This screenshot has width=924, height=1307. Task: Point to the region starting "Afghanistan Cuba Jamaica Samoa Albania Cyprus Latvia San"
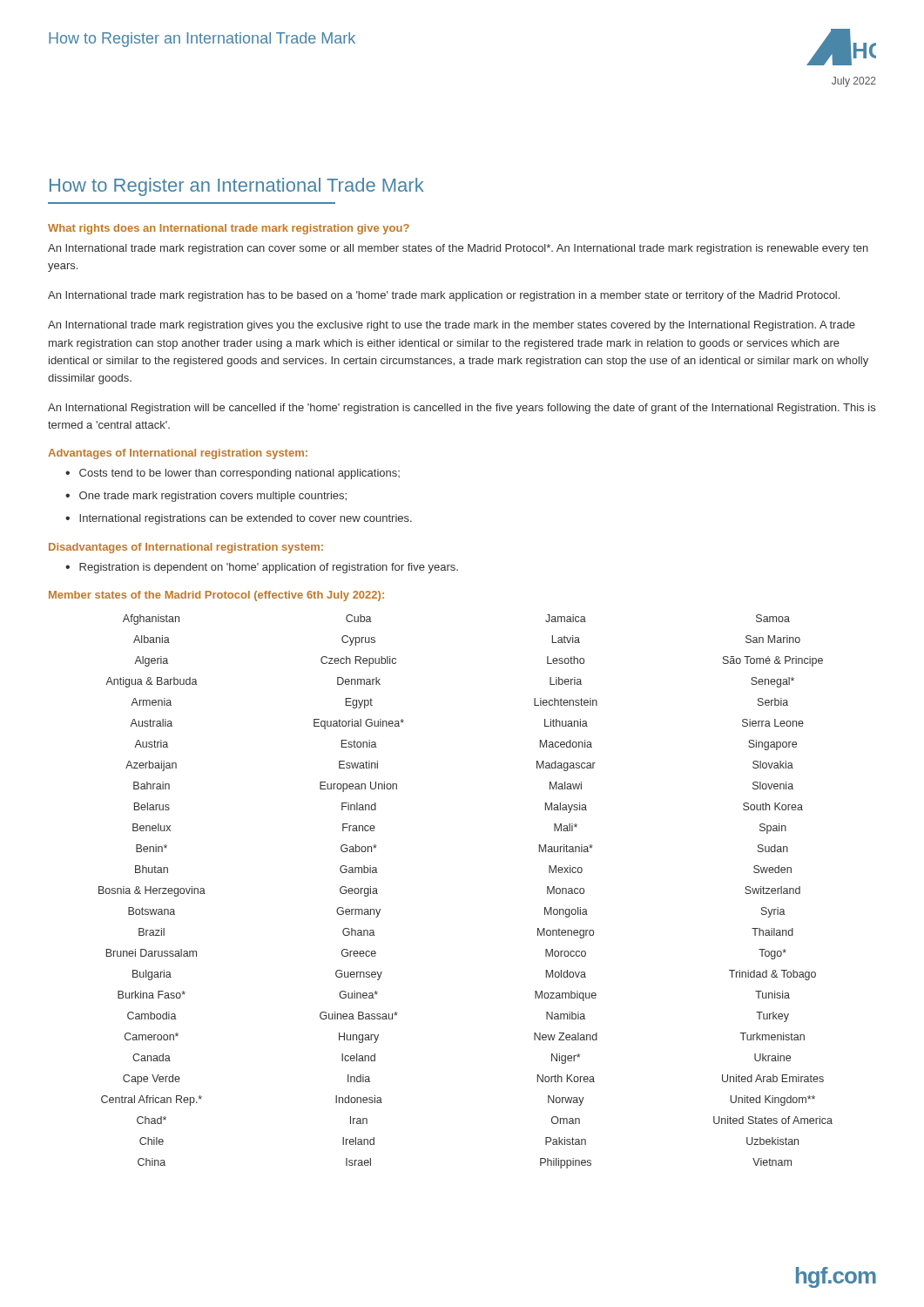click(150, 619)
